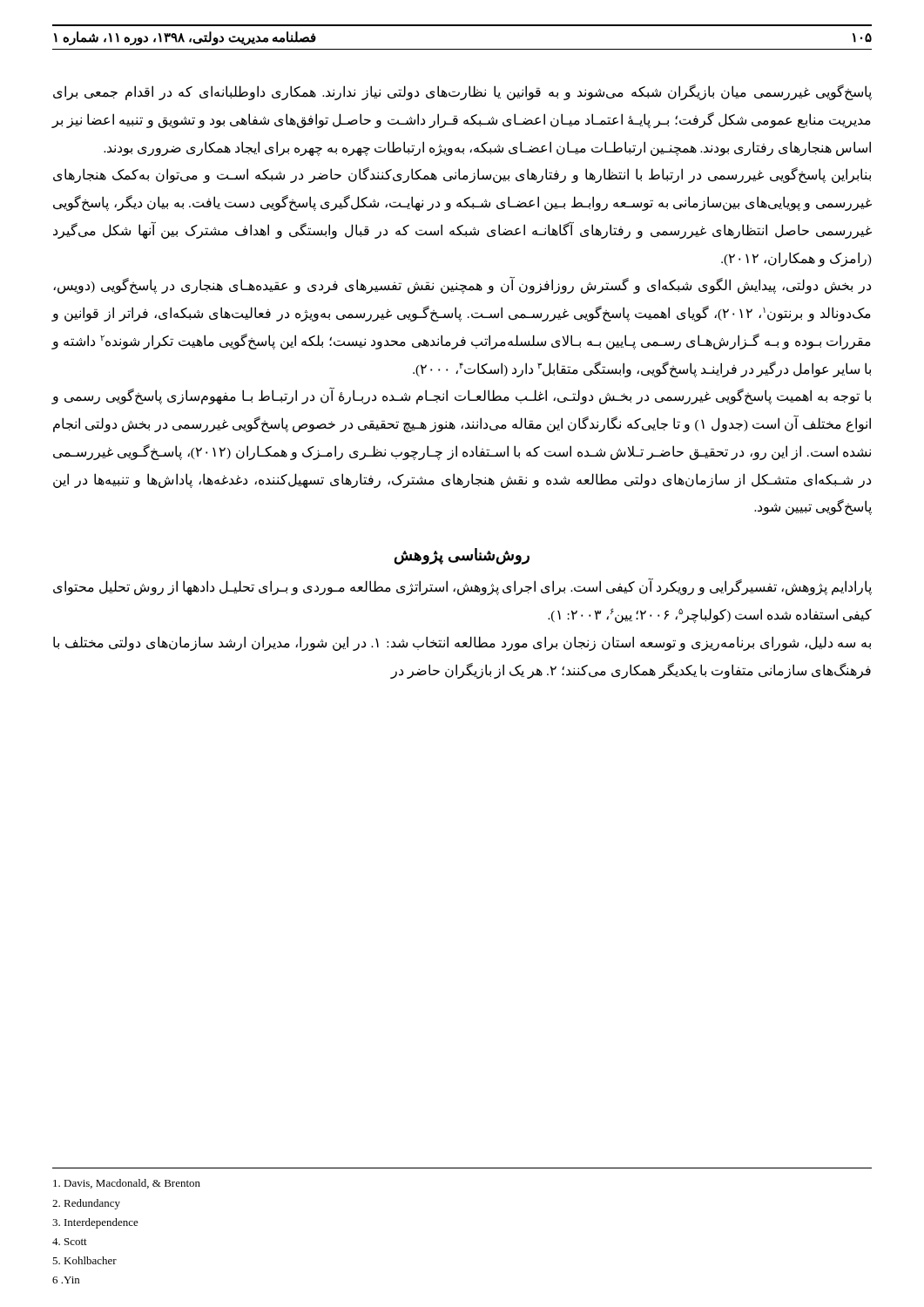Navigate to the block starting "بنابراین پاسخ‌گویی غیررسمی در"
Image resolution: width=924 pixels, height=1307 pixels.
tap(462, 217)
